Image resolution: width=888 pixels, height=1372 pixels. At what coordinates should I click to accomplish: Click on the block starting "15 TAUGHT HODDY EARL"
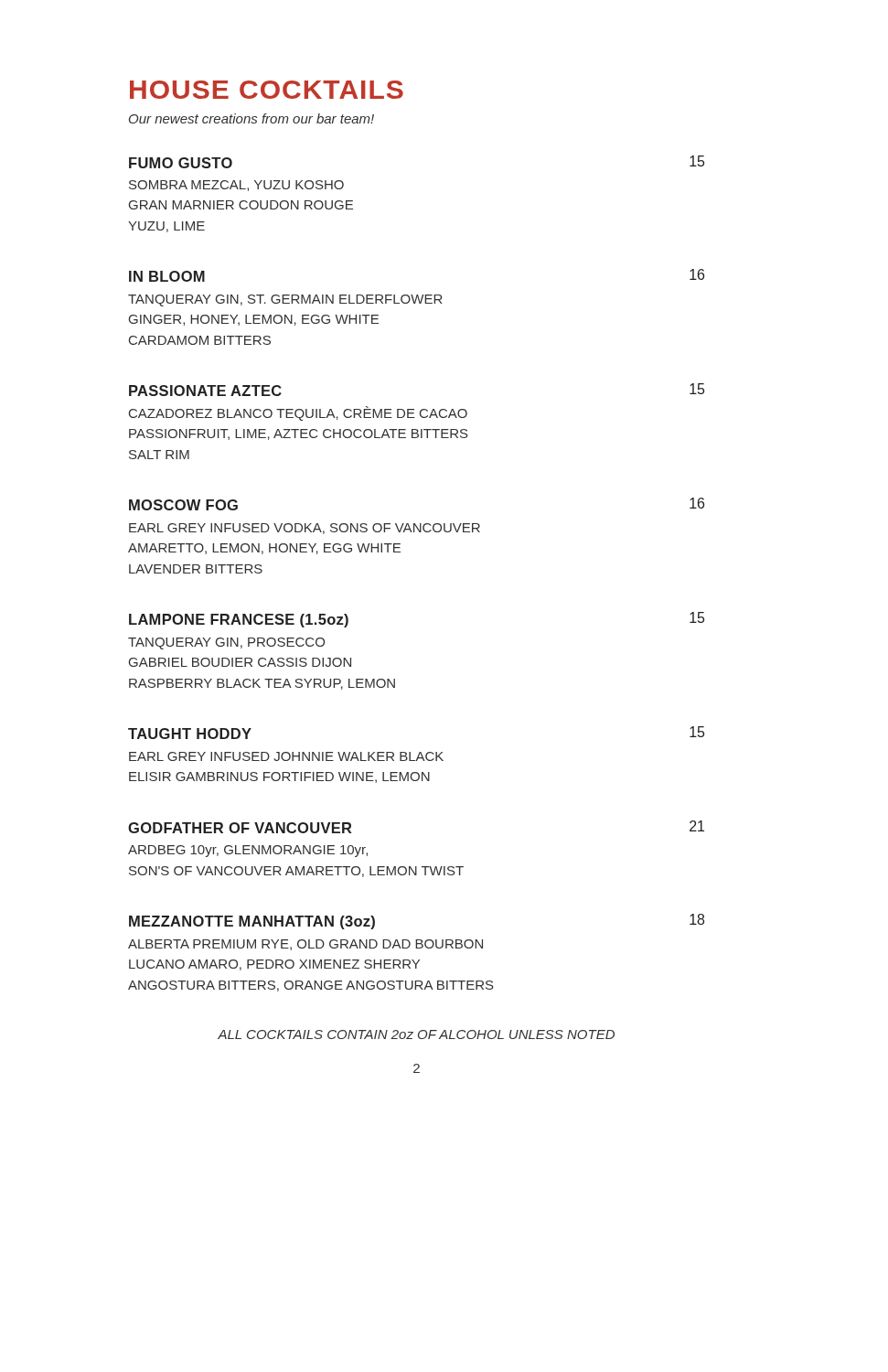pos(417,756)
